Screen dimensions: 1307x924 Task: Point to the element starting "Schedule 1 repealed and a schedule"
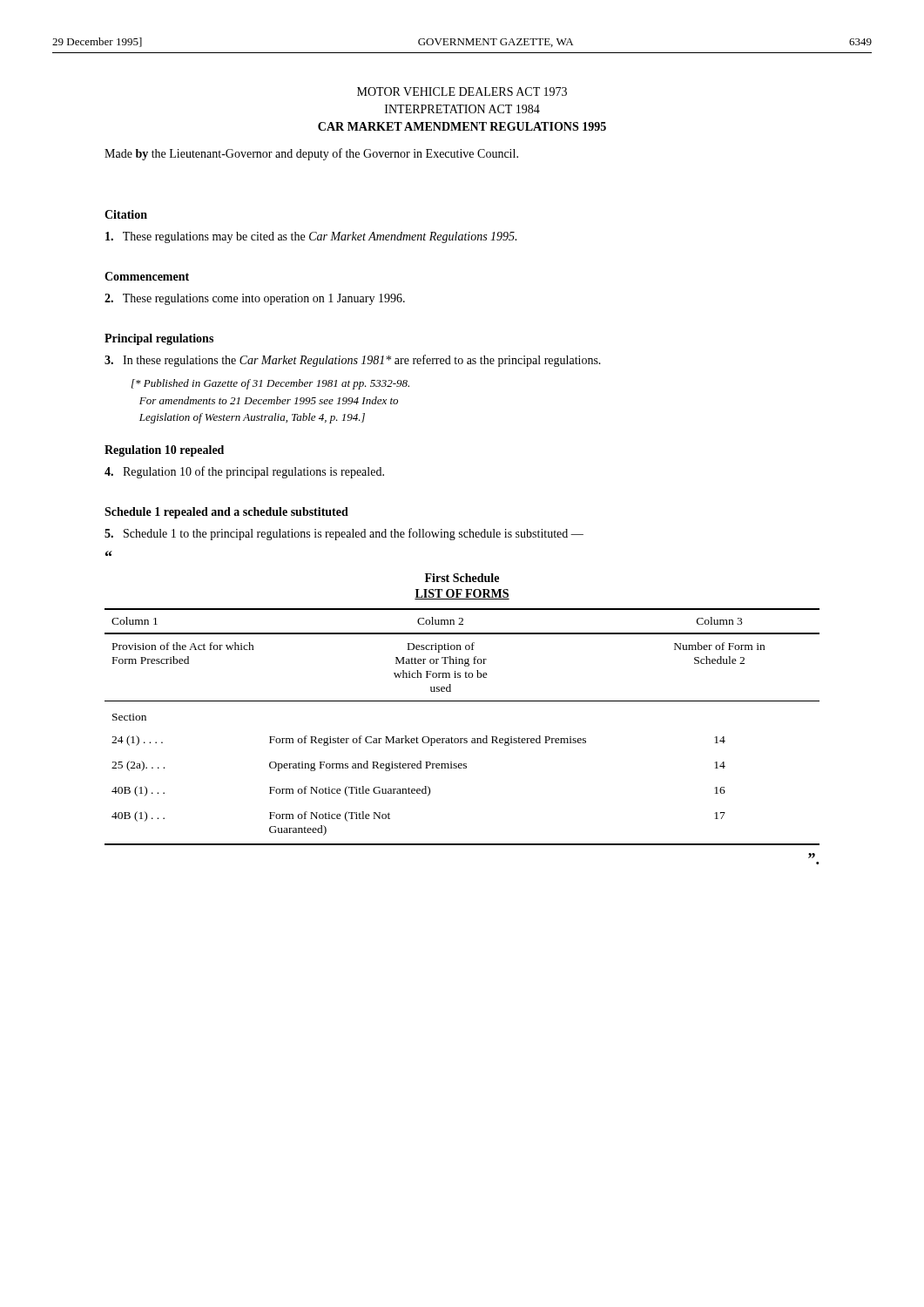[226, 511]
